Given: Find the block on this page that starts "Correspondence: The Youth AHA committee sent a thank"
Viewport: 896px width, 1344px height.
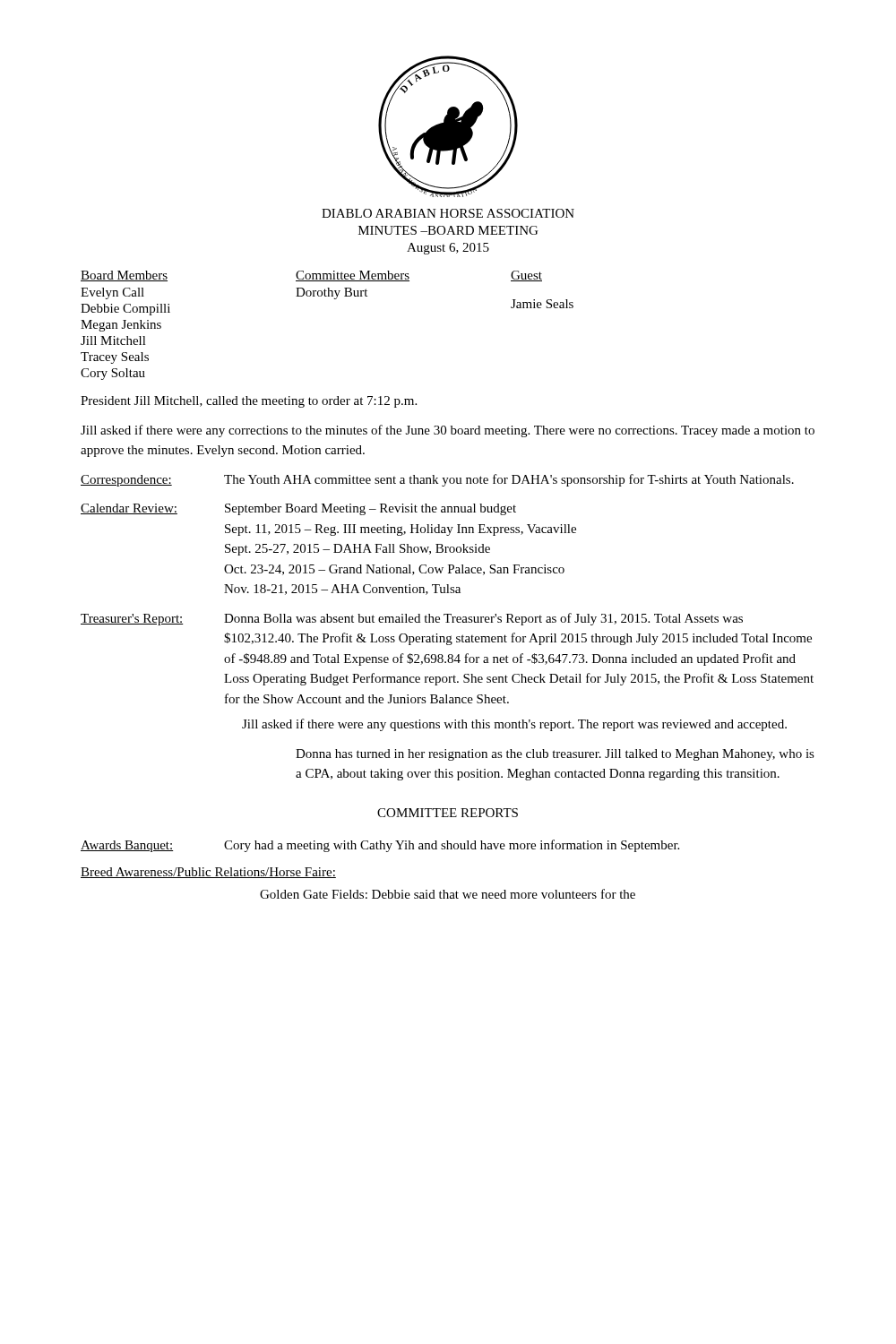Looking at the screenshot, I should pos(448,479).
